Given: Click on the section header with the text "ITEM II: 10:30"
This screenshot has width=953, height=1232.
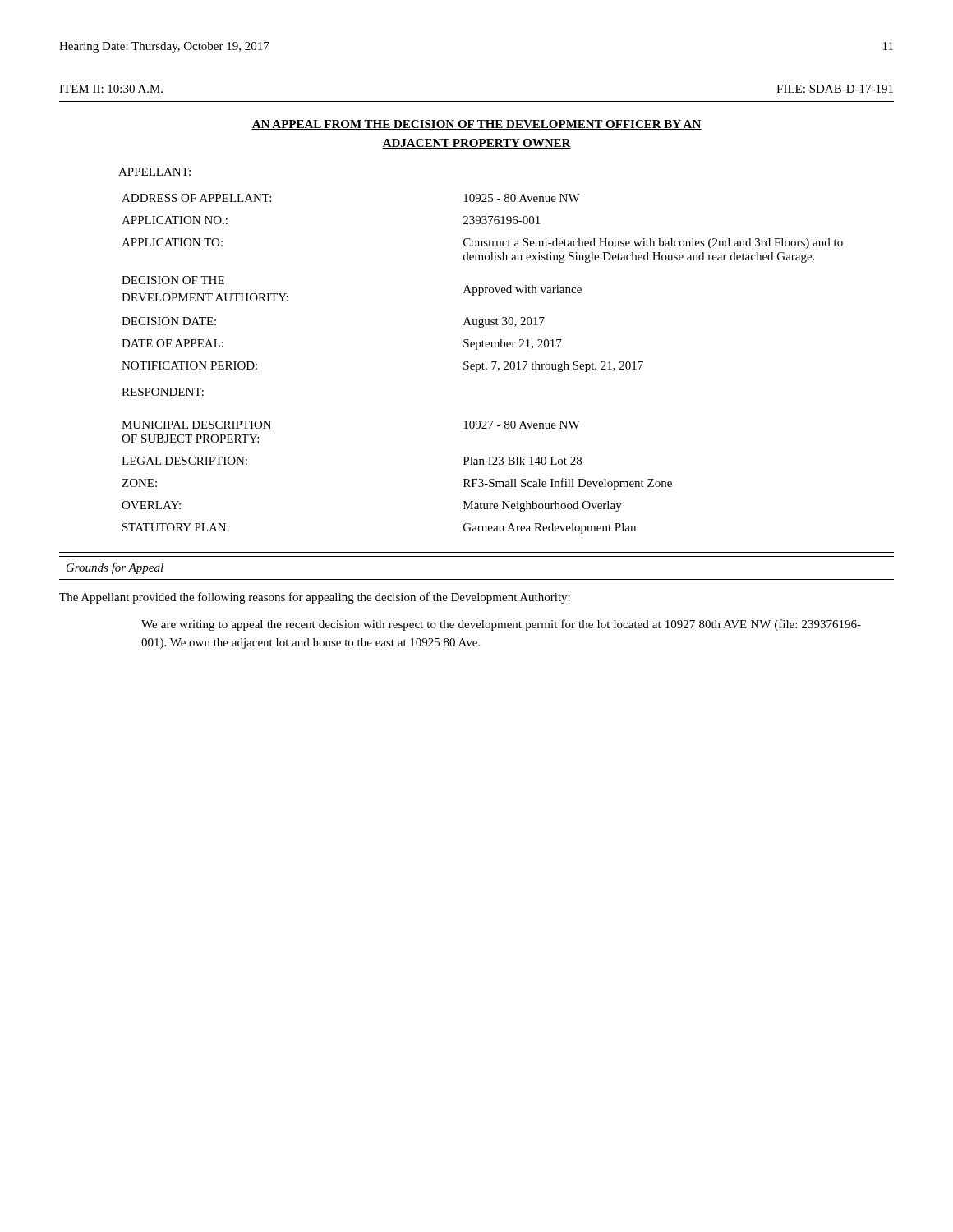Looking at the screenshot, I should coord(111,89).
